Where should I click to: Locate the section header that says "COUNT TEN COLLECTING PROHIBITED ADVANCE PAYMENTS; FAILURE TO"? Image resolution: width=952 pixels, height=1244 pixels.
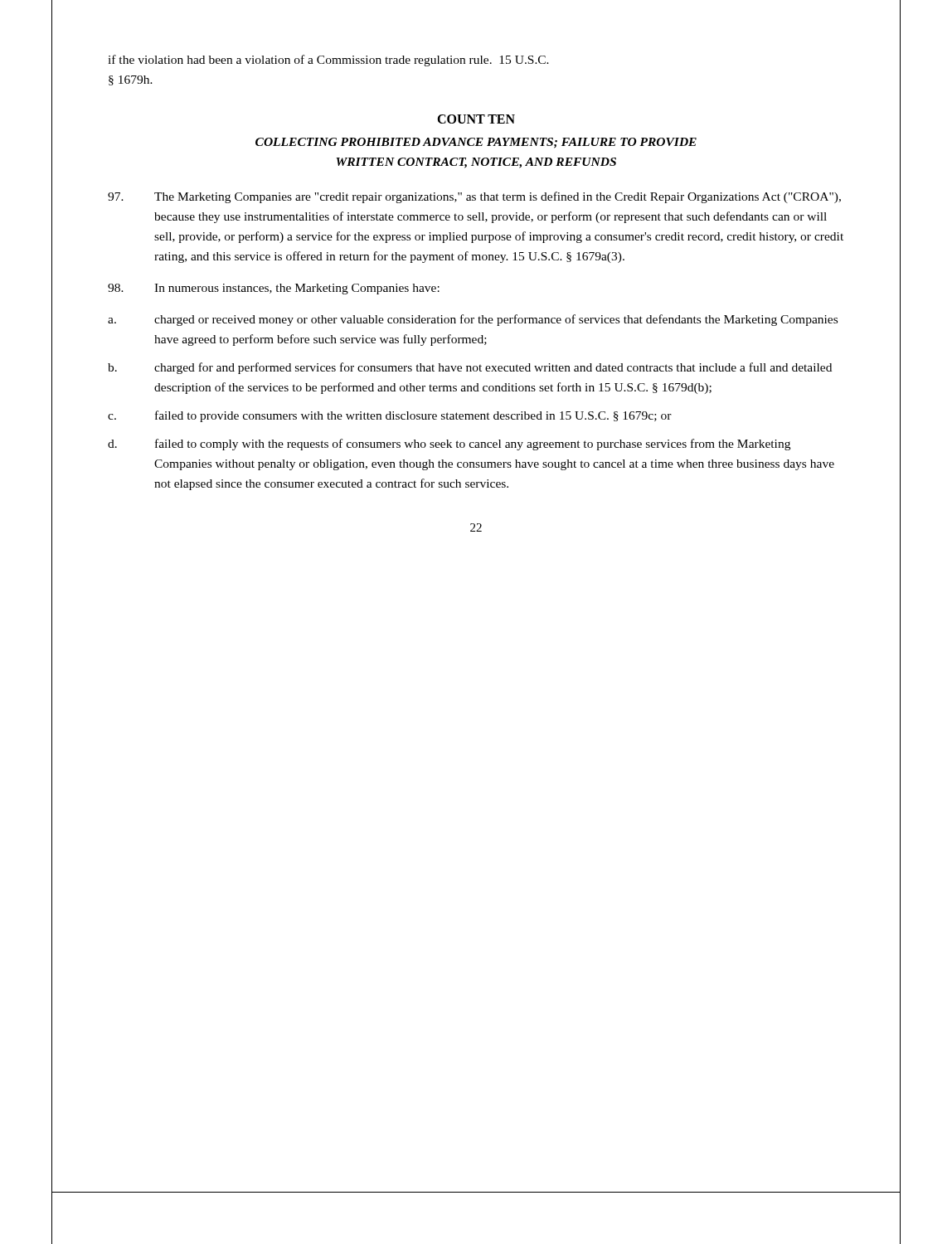[476, 141]
